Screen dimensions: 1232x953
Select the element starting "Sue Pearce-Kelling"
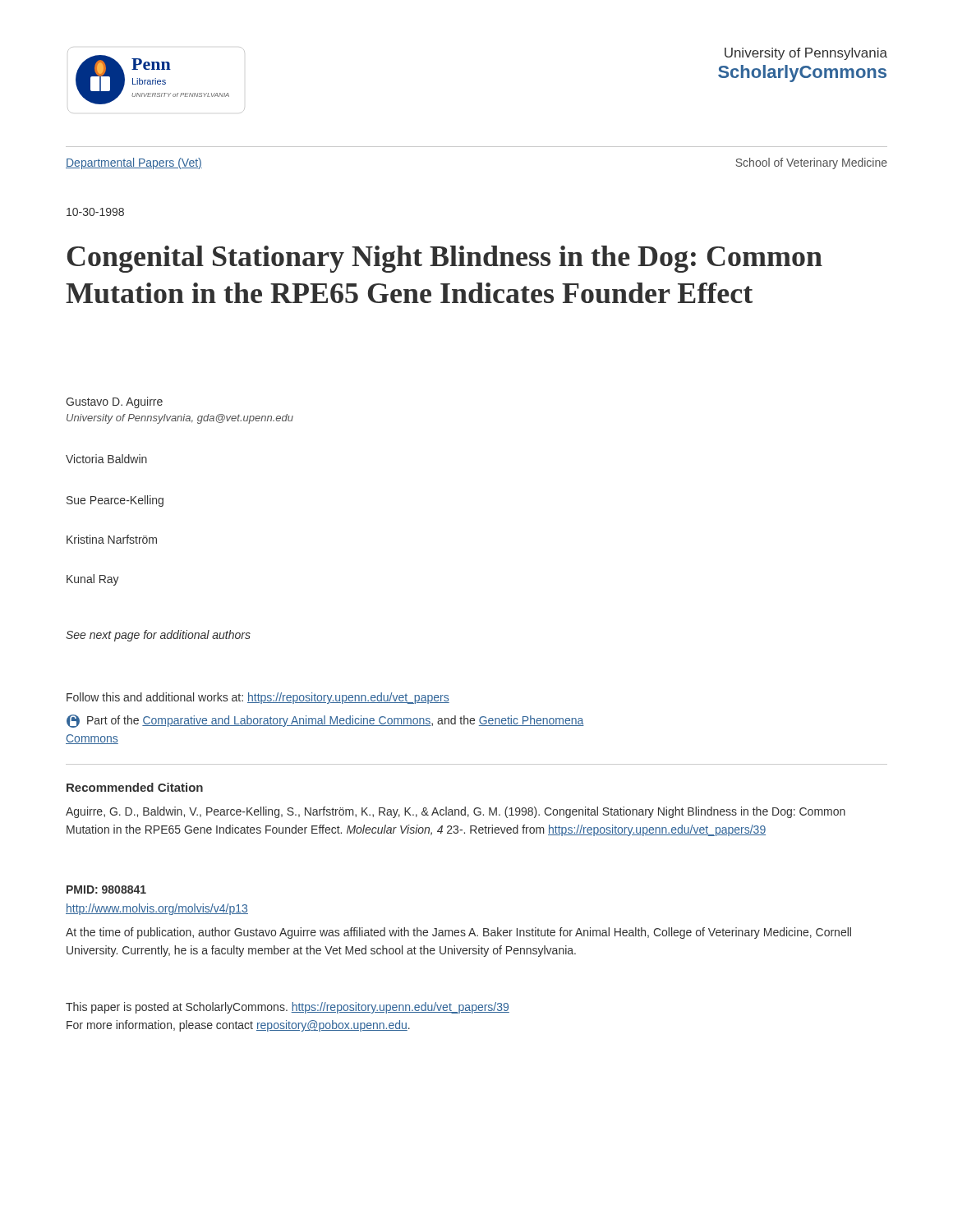(x=115, y=501)
